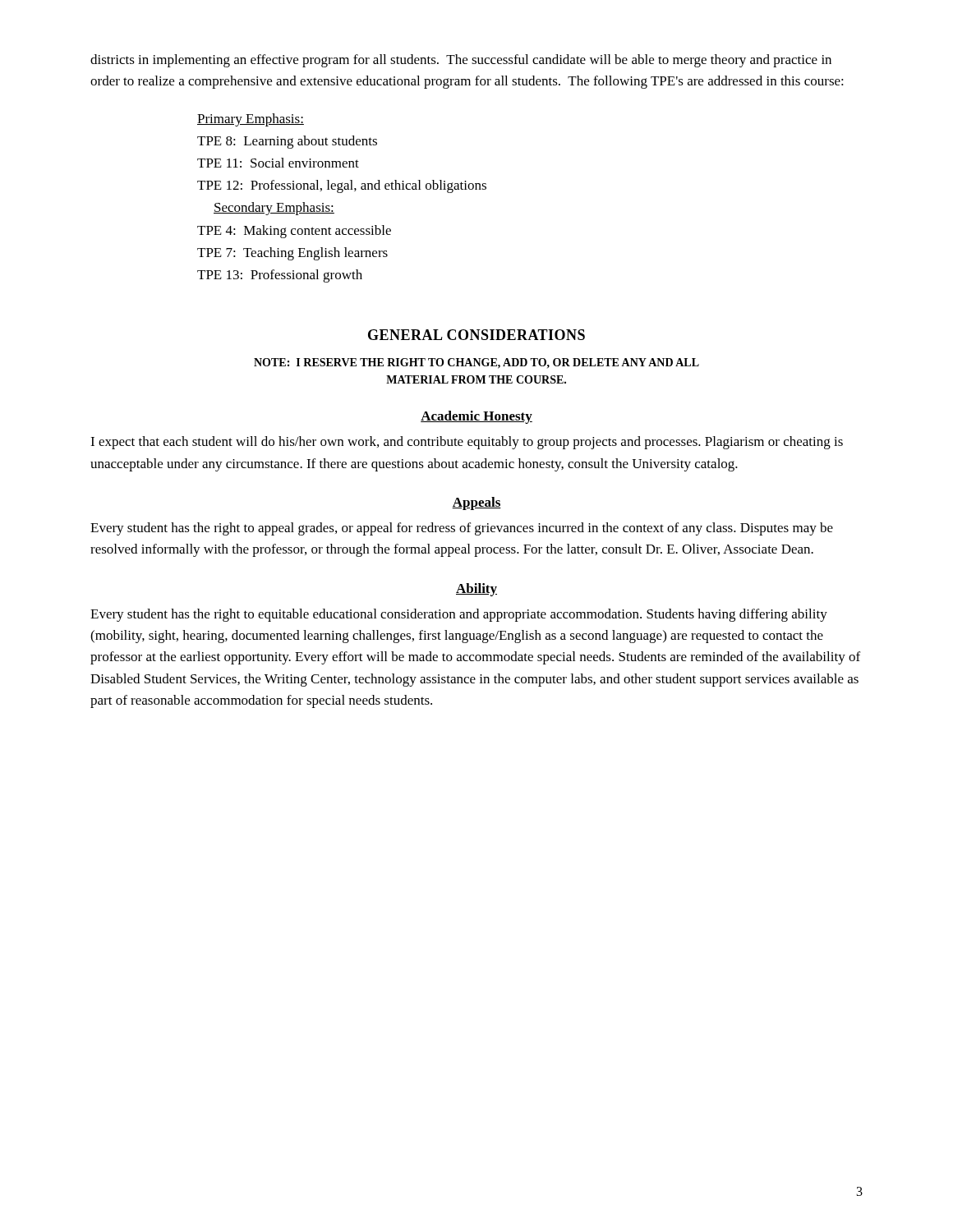
Task: Find the list item containing "Primary Emphasis:"
Action: (x=250, y=118)
